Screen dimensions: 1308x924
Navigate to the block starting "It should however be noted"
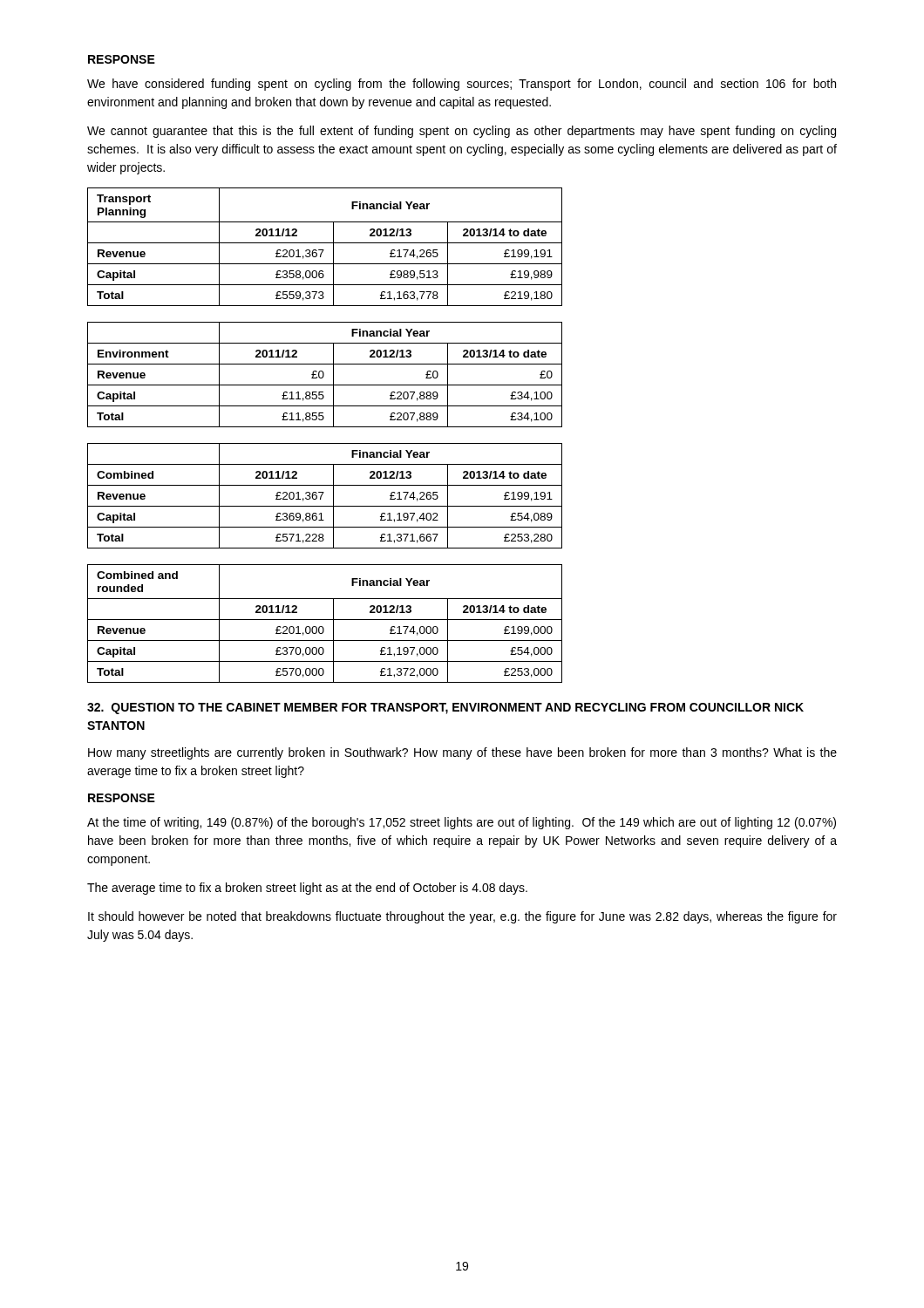click(x=462, y=926)
